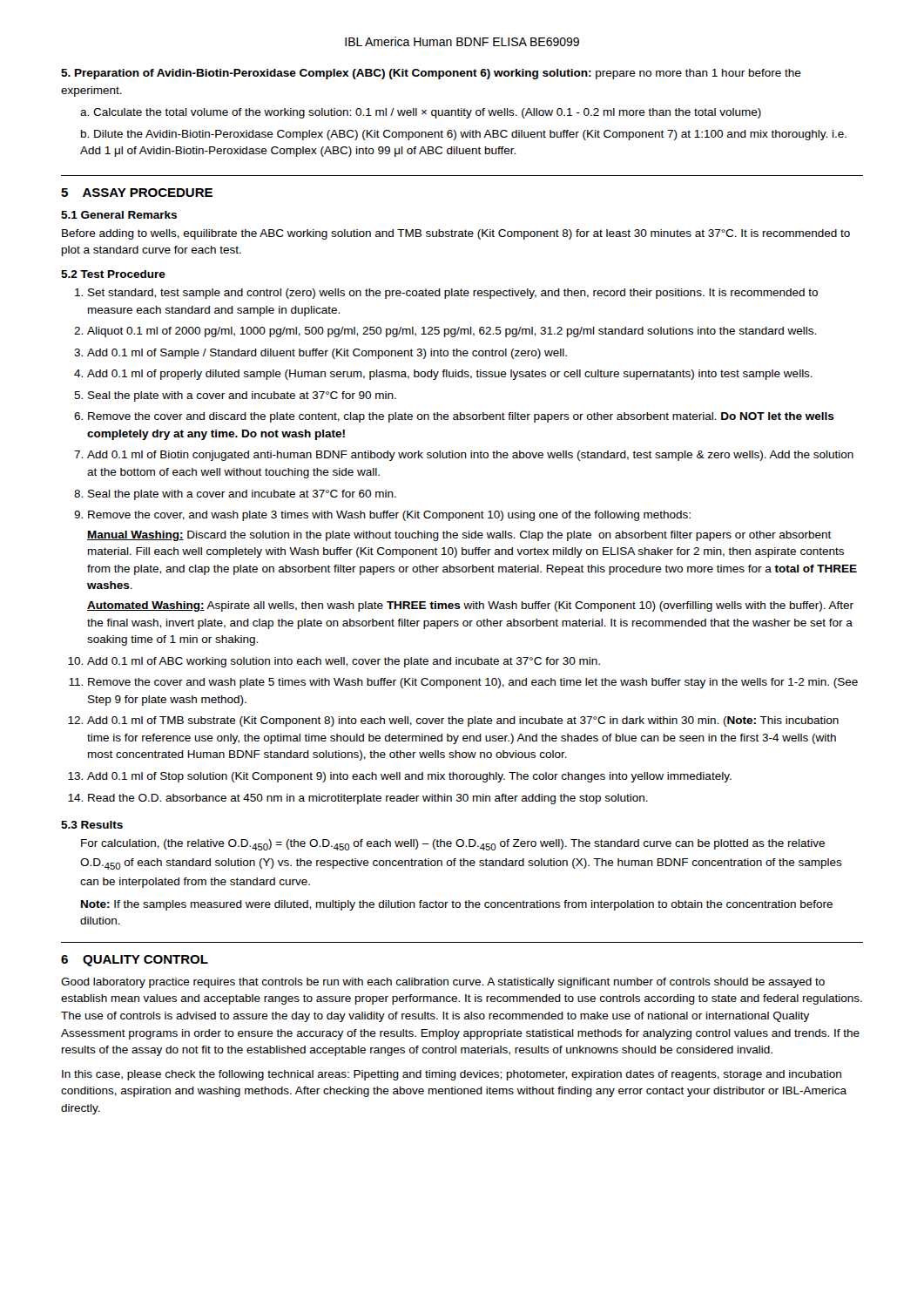Image resolution: width=924 pixels, height=1307 pixels.
Task: Find the element starting "Read the O.D. absorbance at"
Action: (368, 797)
